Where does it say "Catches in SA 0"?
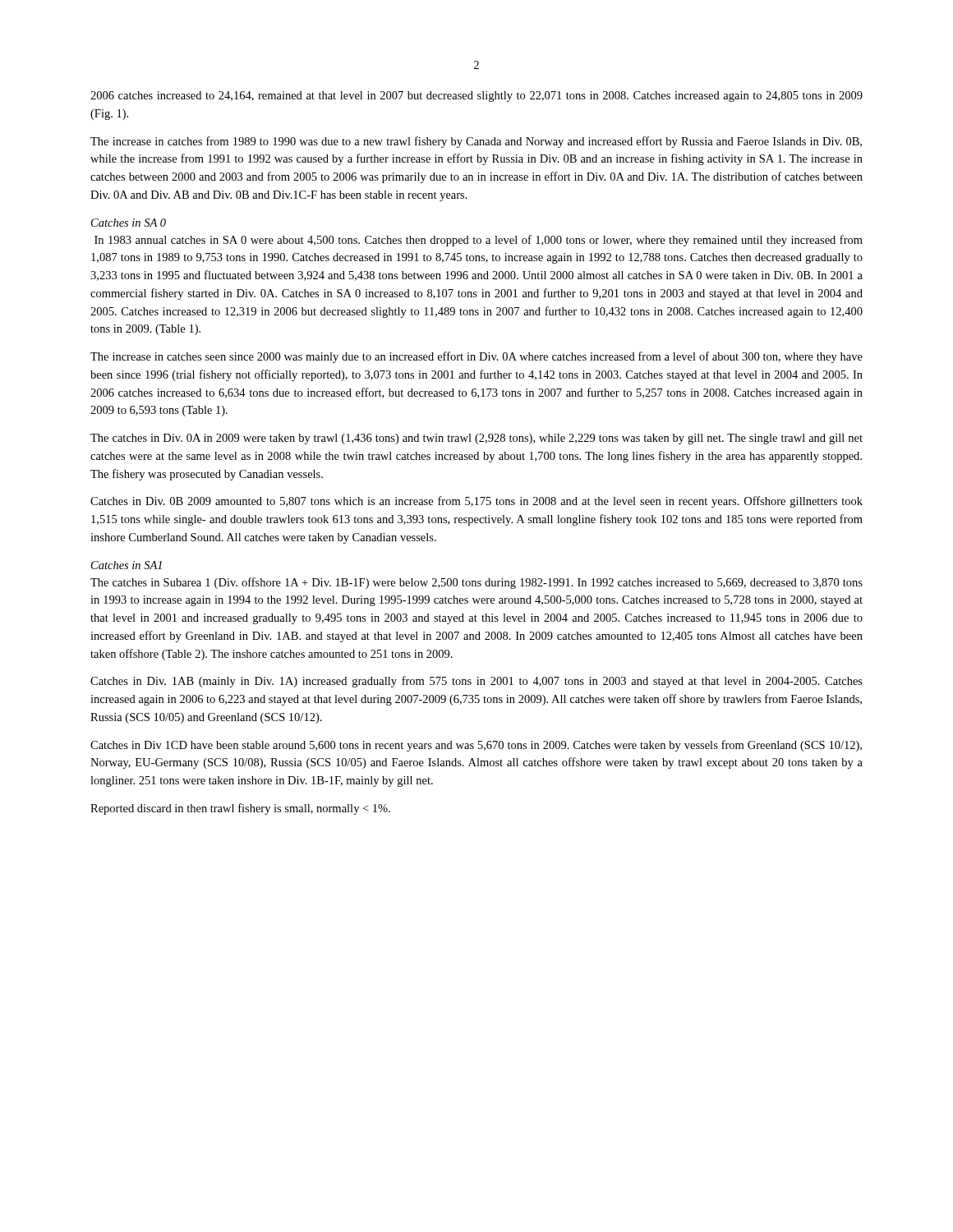This screenshot has height=1232, width=953. tap(128, 222)
